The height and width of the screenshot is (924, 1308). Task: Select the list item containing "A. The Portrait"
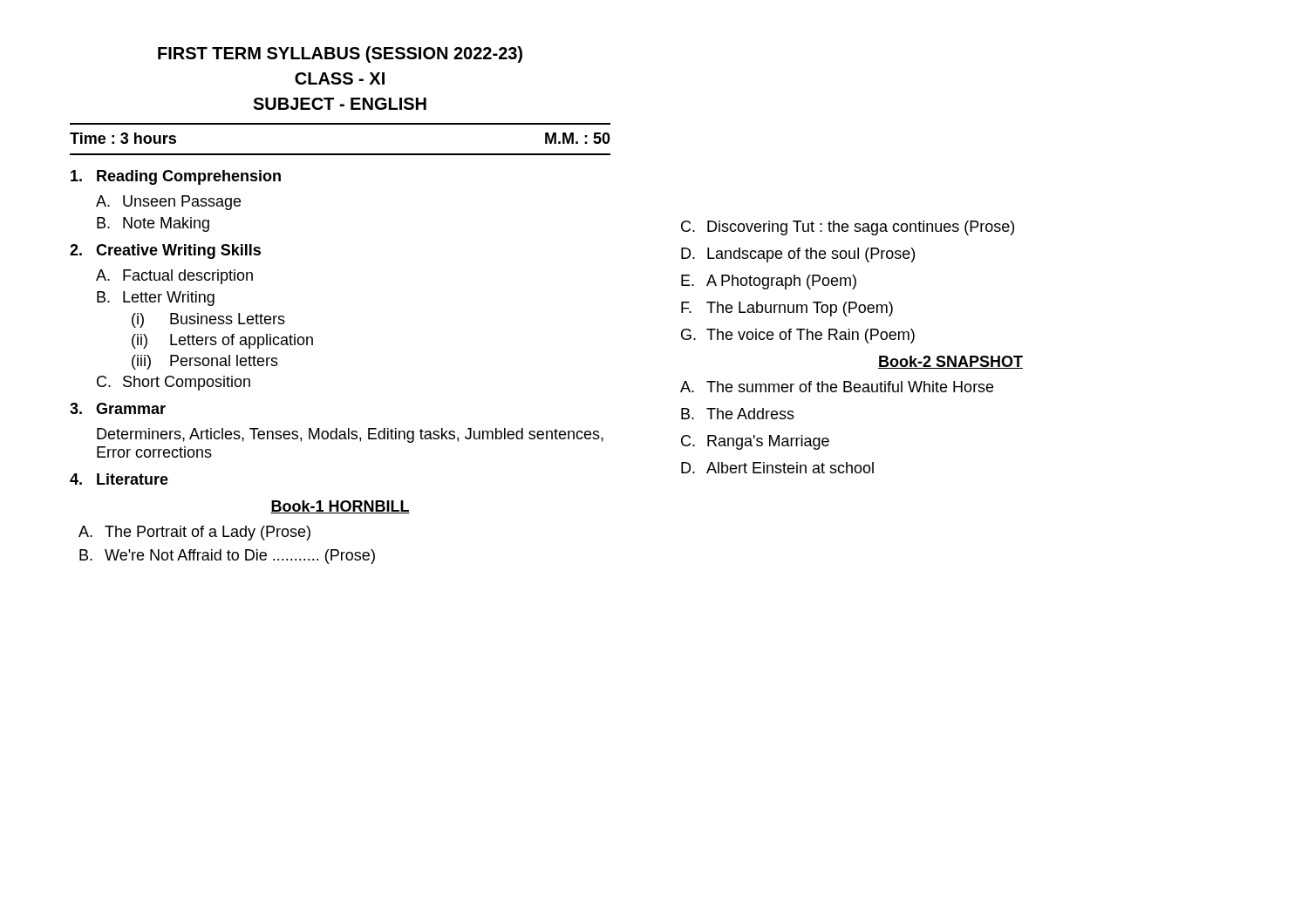coord(195,532)
